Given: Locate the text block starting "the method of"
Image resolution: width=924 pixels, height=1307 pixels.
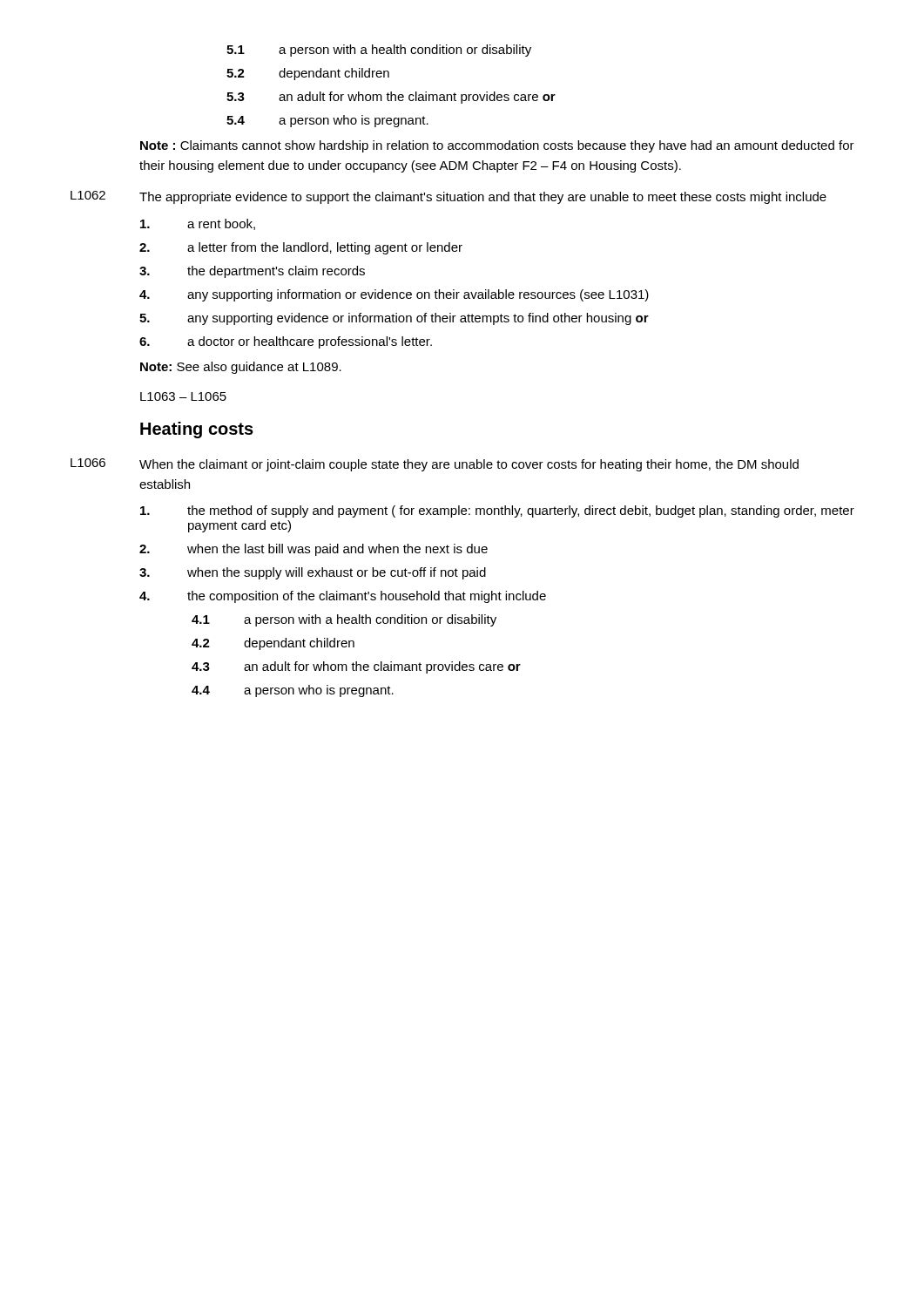Looking at the screenshot, I should tap(497, 518).
